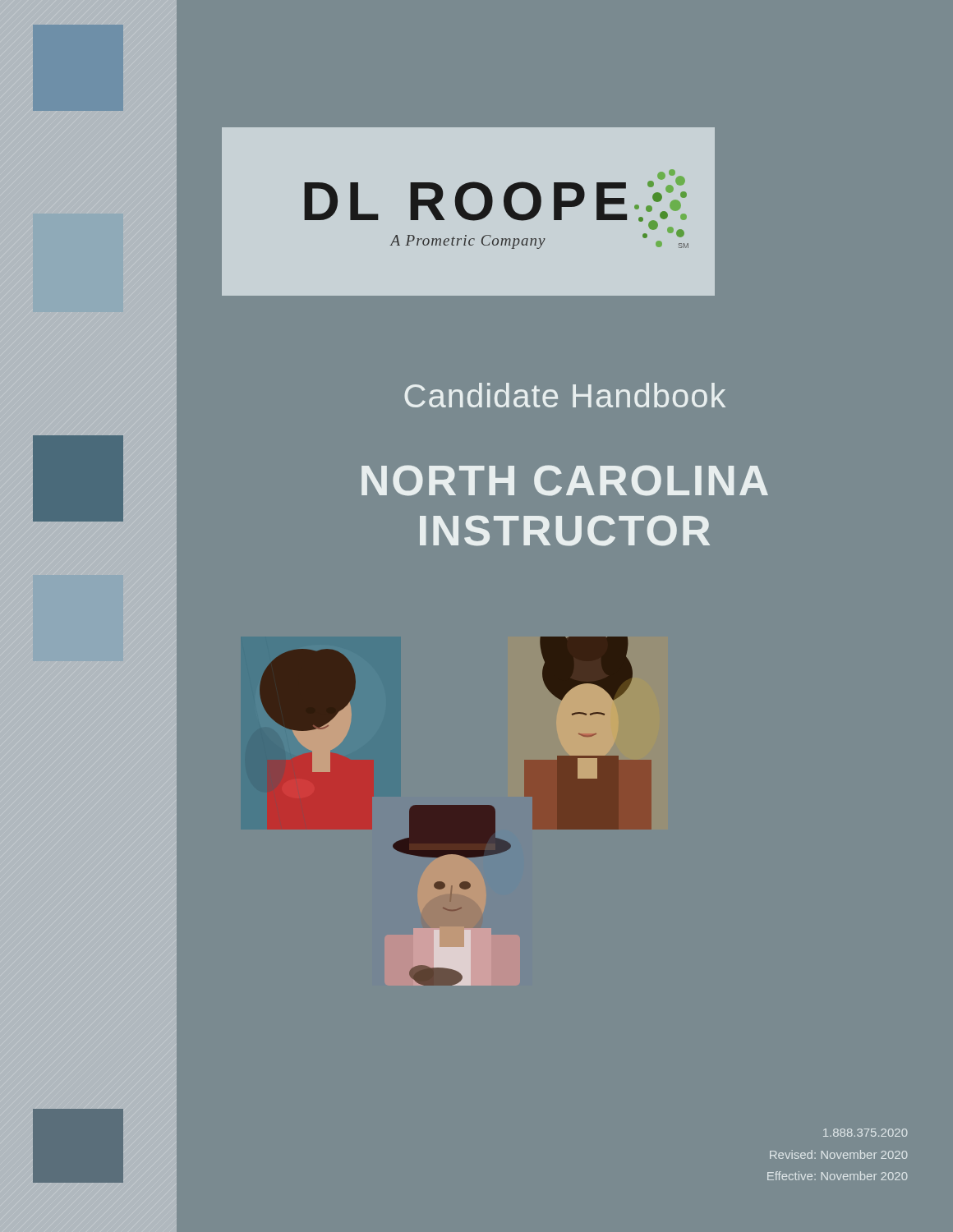Viewport: 953px width, 1232px height.
Task: Find the text starting "NORTH CAROLINAINSTRUCTOR"
Action: 565,506
